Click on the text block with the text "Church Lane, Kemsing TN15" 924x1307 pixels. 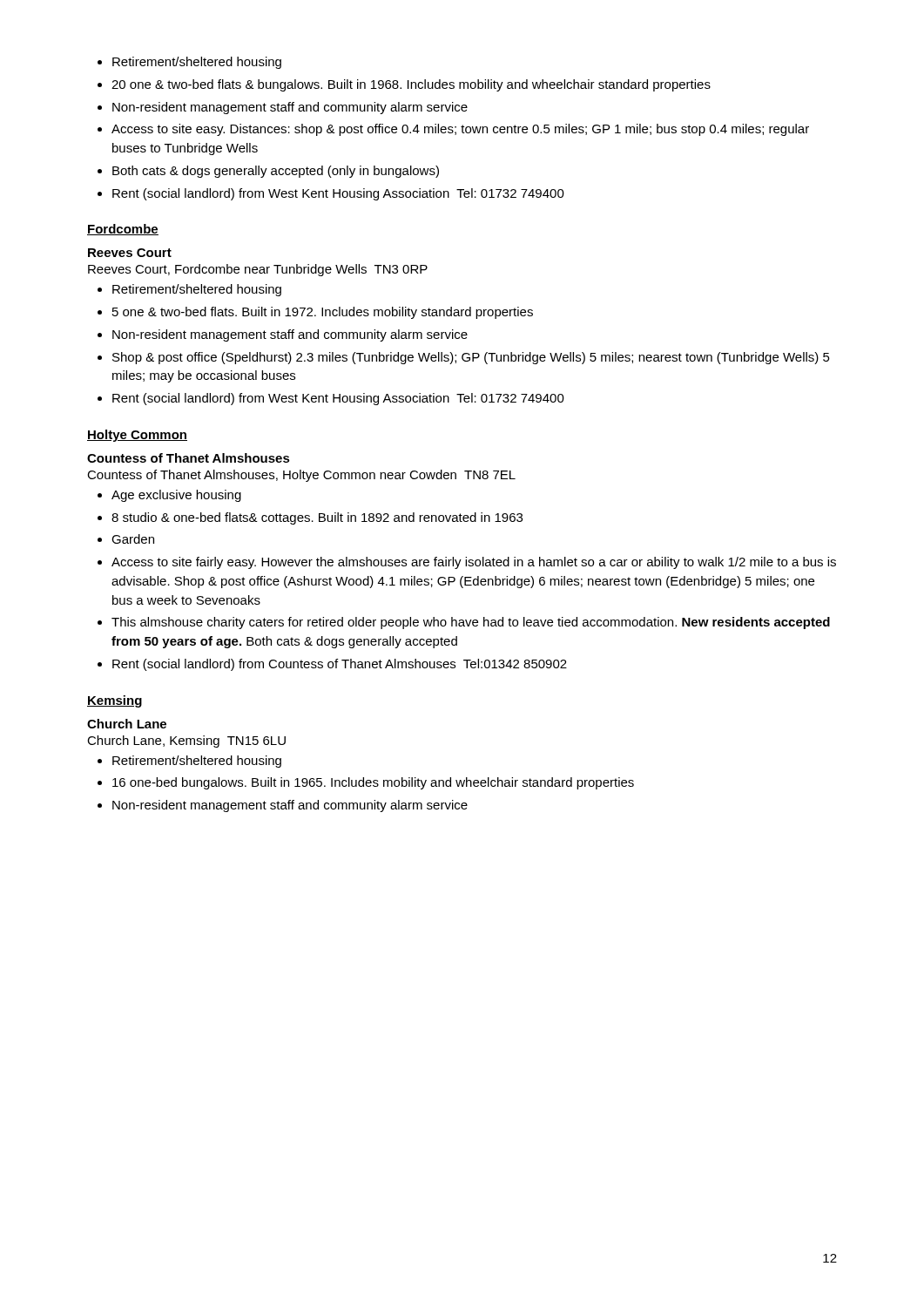[x=187, y=740]
